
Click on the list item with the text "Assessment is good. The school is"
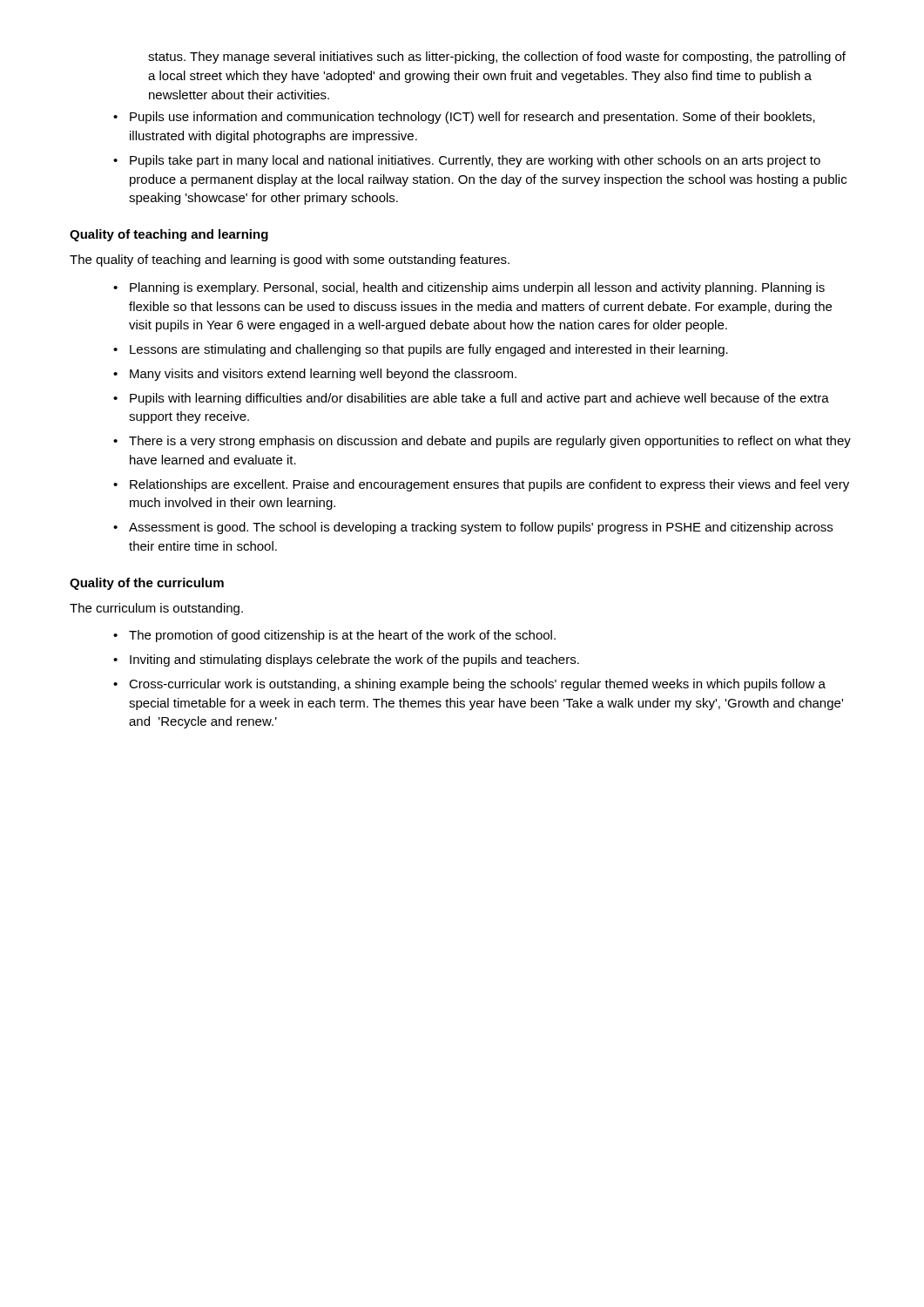[481, 536]
